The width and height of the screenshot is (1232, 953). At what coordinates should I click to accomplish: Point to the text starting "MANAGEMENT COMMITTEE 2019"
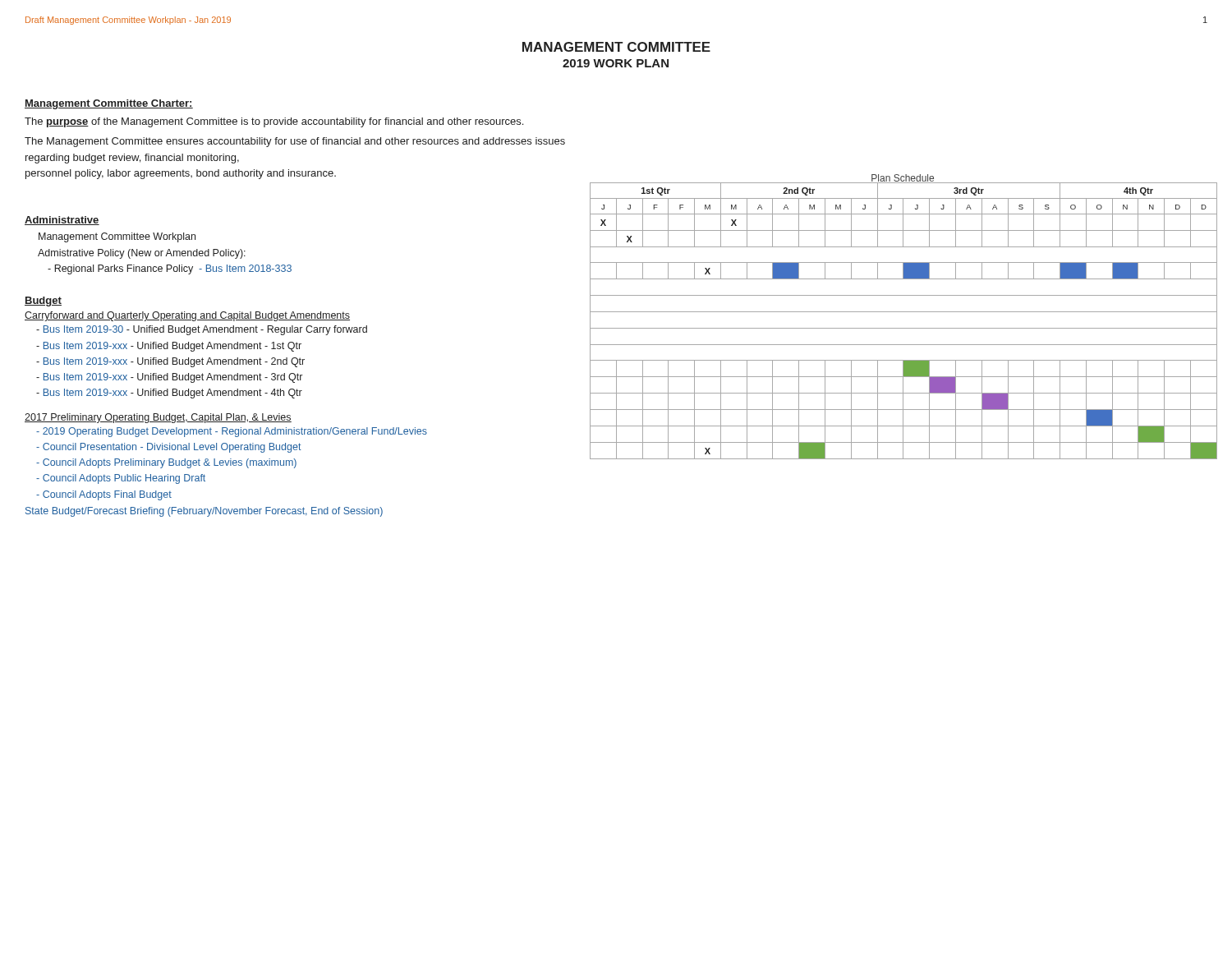(x=616, y=55)
